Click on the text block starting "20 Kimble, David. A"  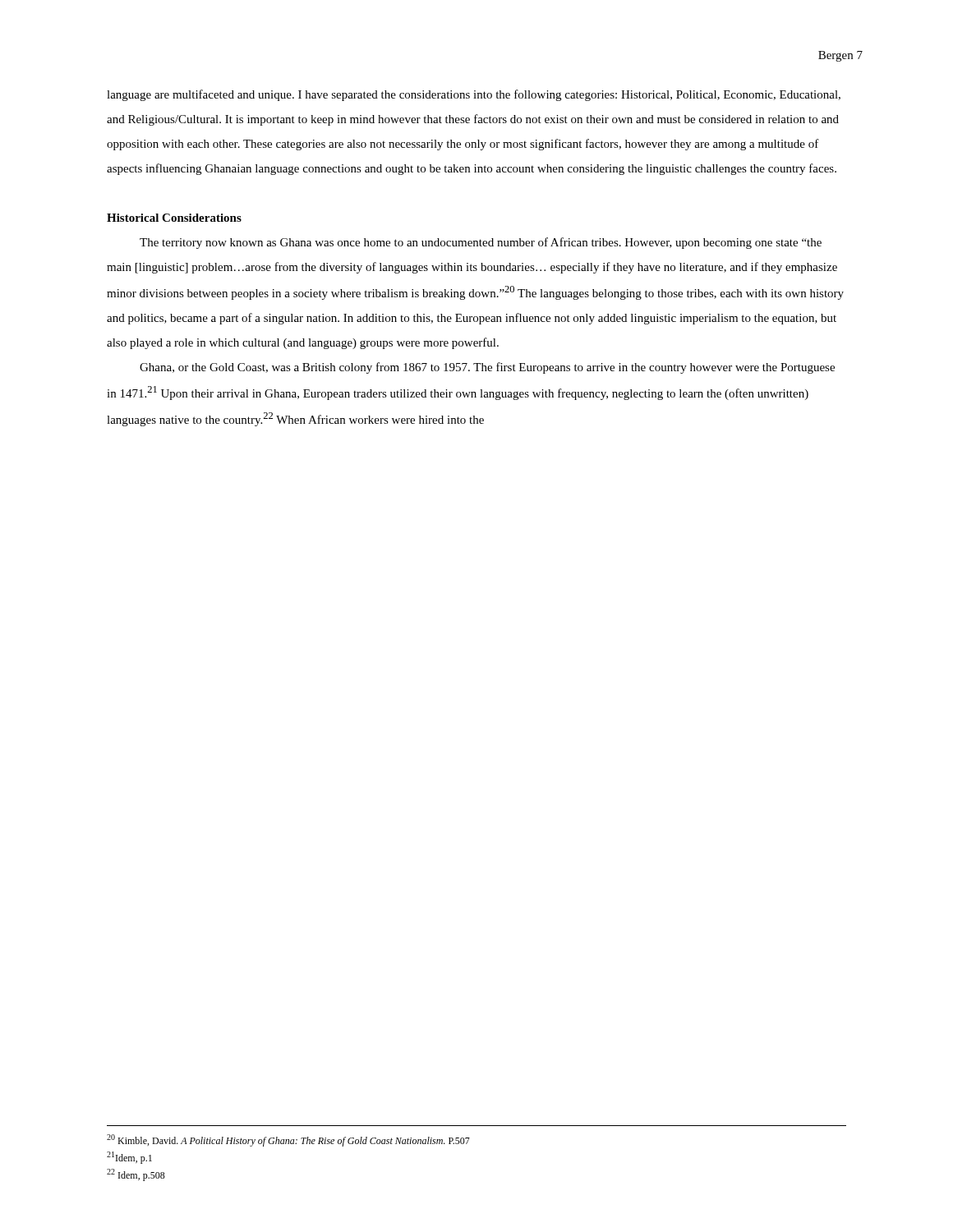click(x=288, y=1140)
